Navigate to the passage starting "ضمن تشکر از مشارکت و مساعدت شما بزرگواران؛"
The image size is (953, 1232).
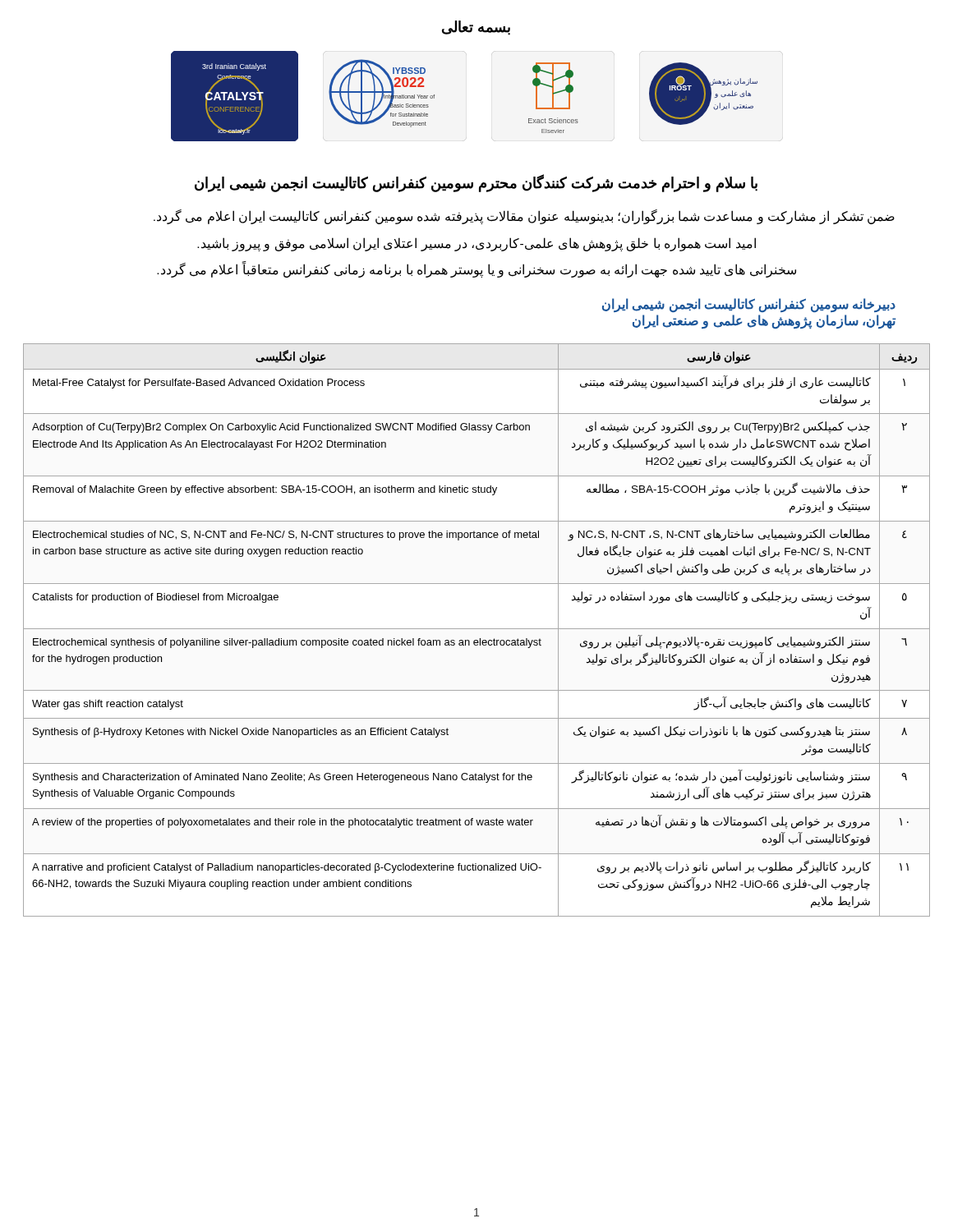(524, 216)
